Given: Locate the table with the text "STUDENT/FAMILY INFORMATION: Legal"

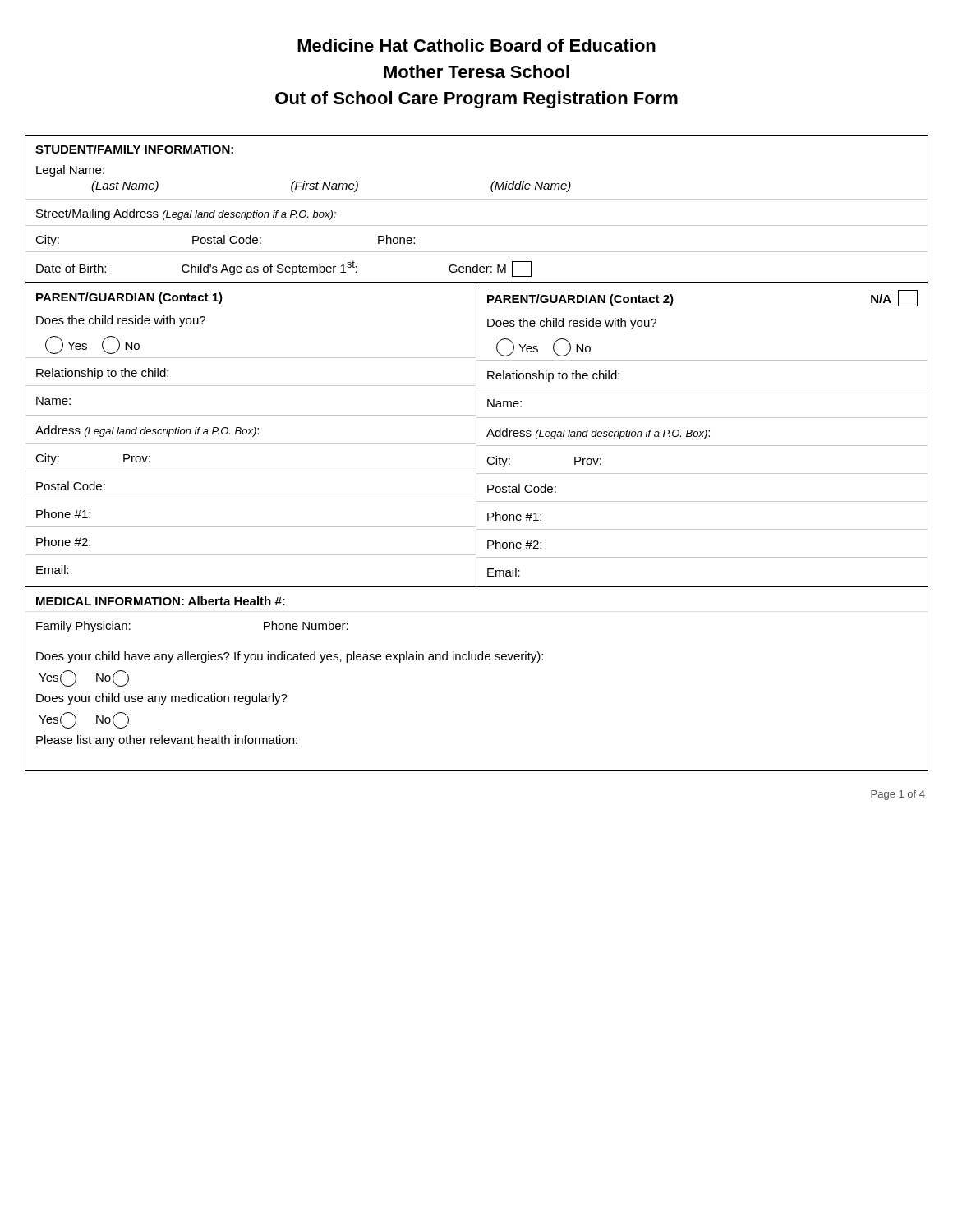Looking at the screenshot, I should pos(476,361).
